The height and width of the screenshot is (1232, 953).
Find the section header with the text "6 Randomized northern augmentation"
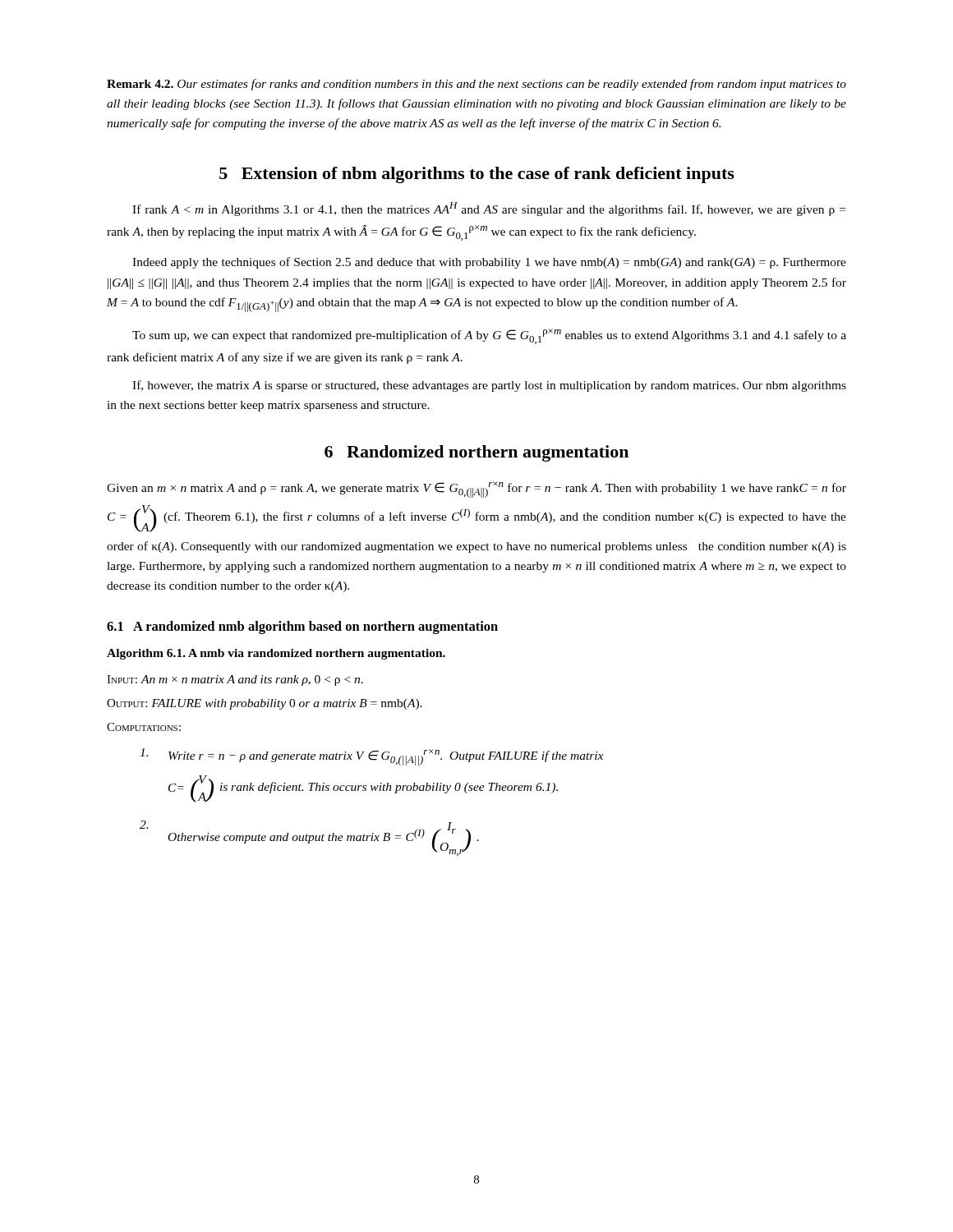pyautogui.click(x=476, y=452)
